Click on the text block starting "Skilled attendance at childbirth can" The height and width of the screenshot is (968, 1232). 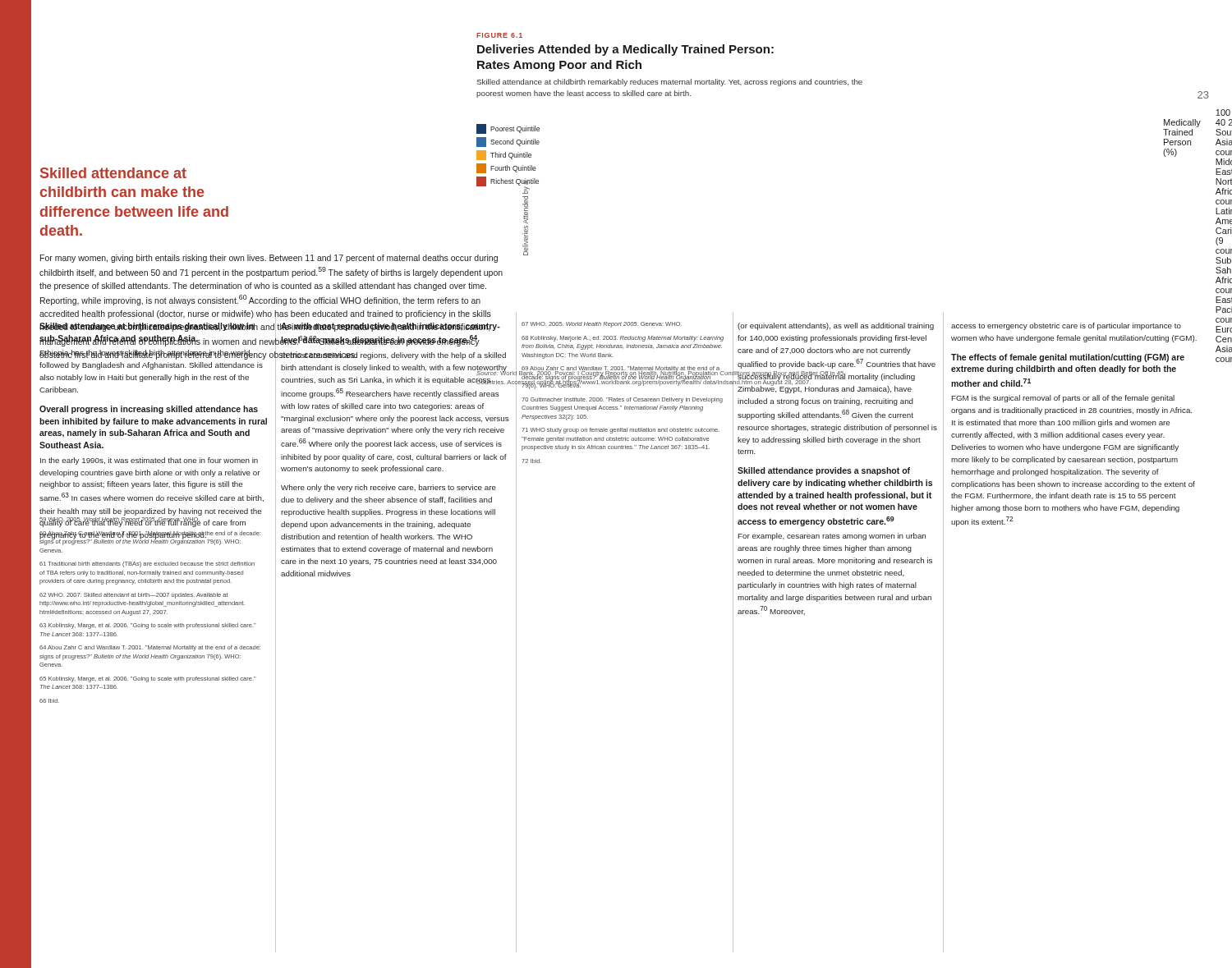(141, 203)
